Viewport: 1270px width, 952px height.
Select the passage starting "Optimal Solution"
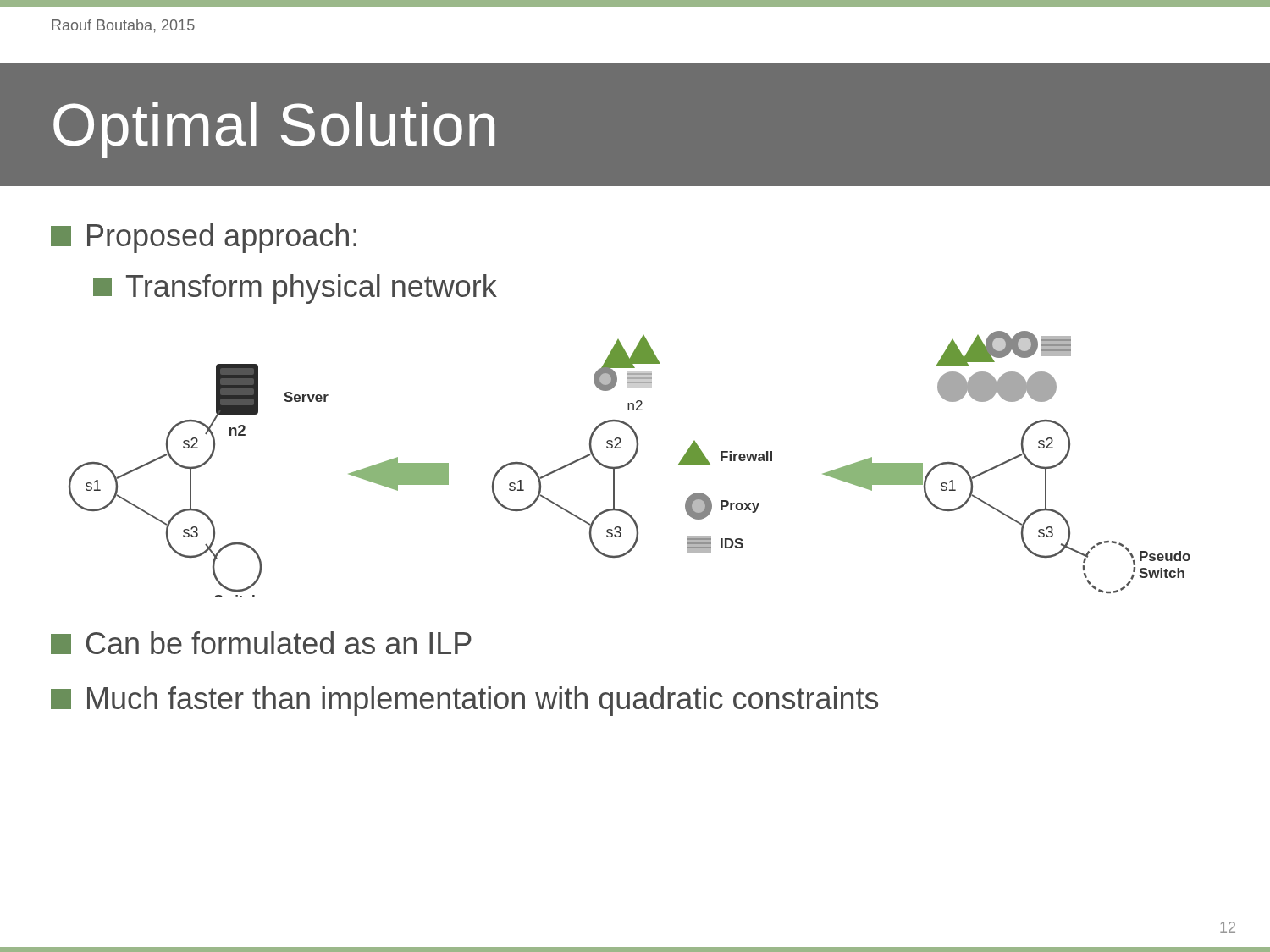pos(275,125)
